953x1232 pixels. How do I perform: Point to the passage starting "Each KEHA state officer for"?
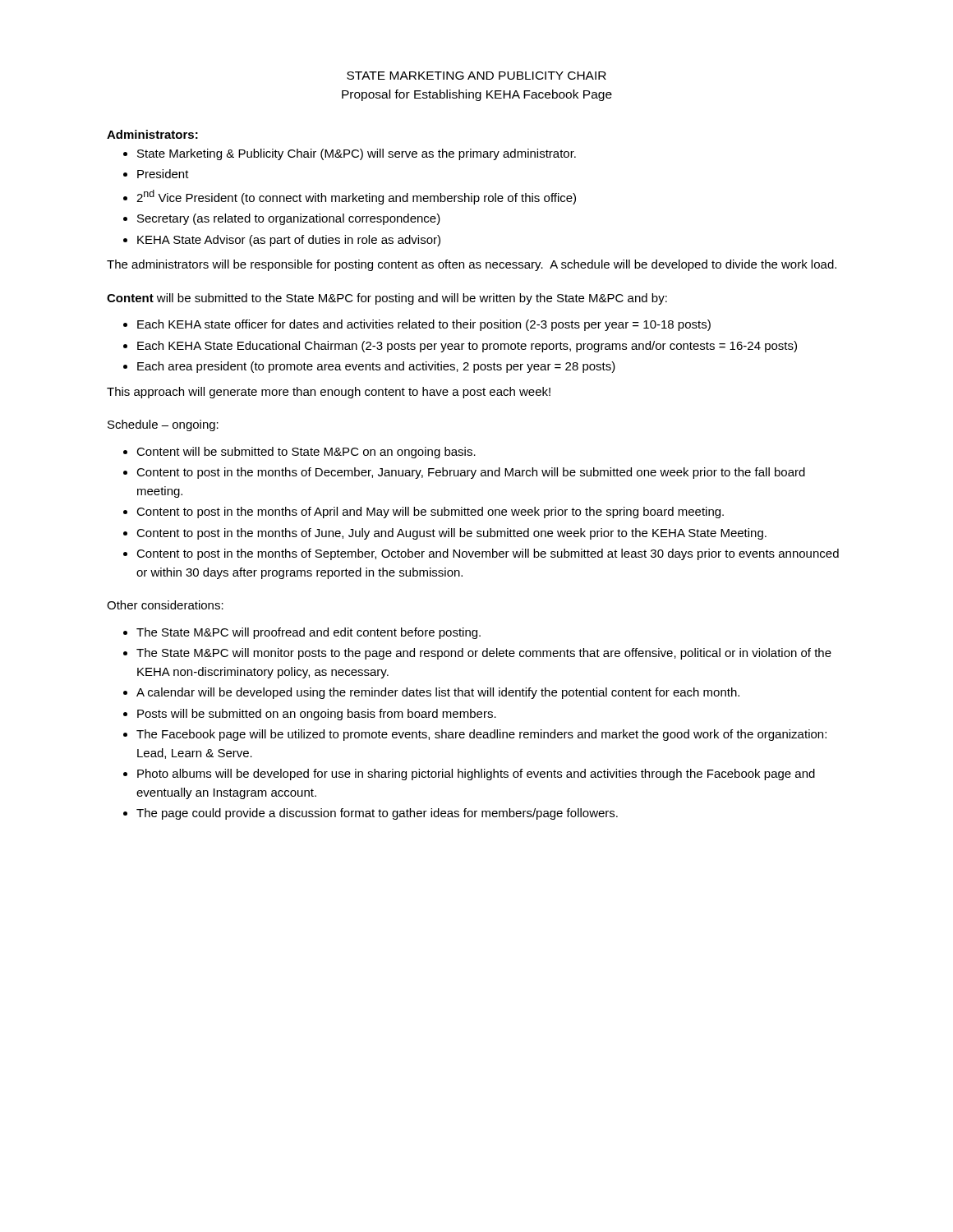click(424, 324)
